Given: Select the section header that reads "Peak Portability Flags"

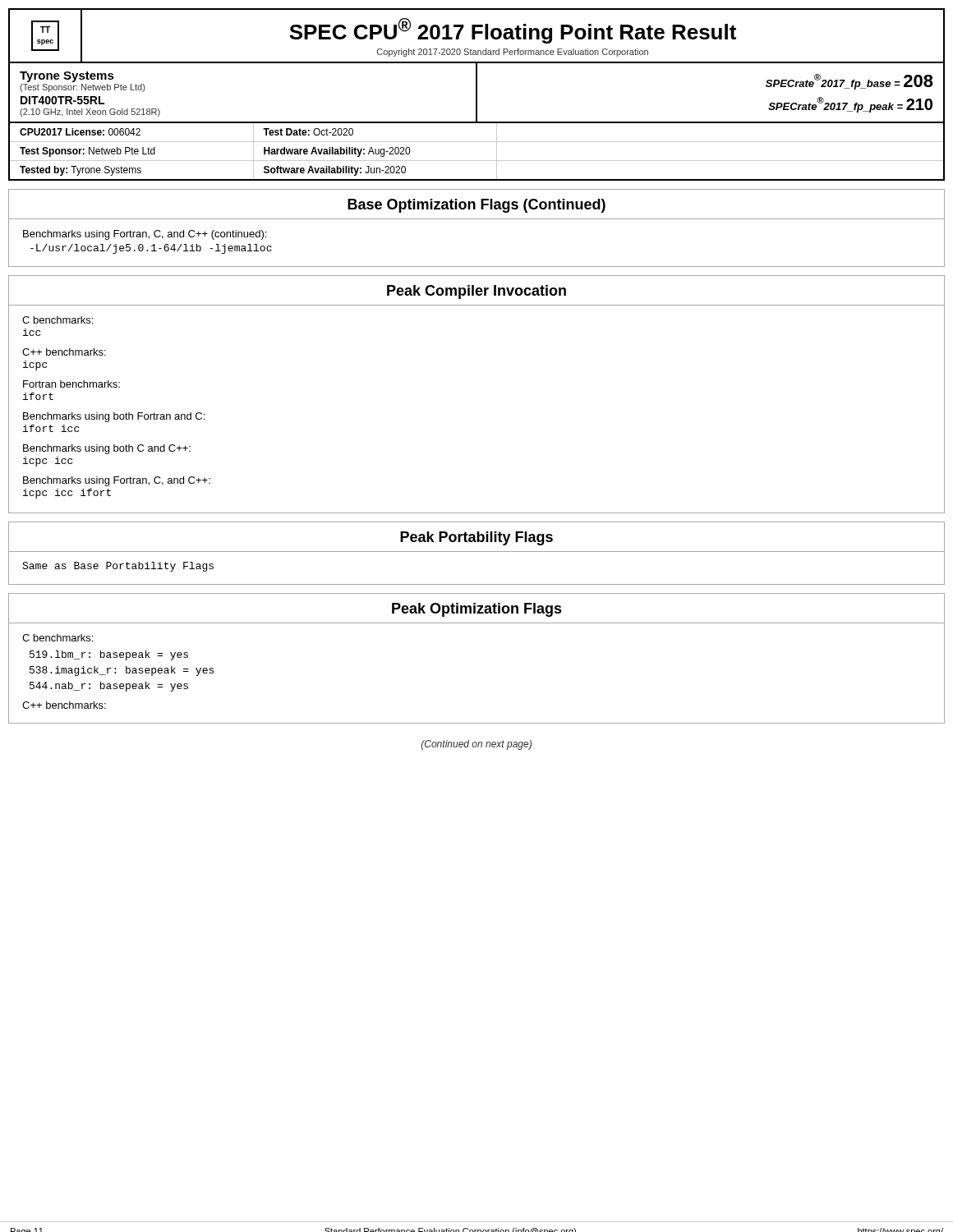Looking at the screenshot, I should tap(476, 537).
